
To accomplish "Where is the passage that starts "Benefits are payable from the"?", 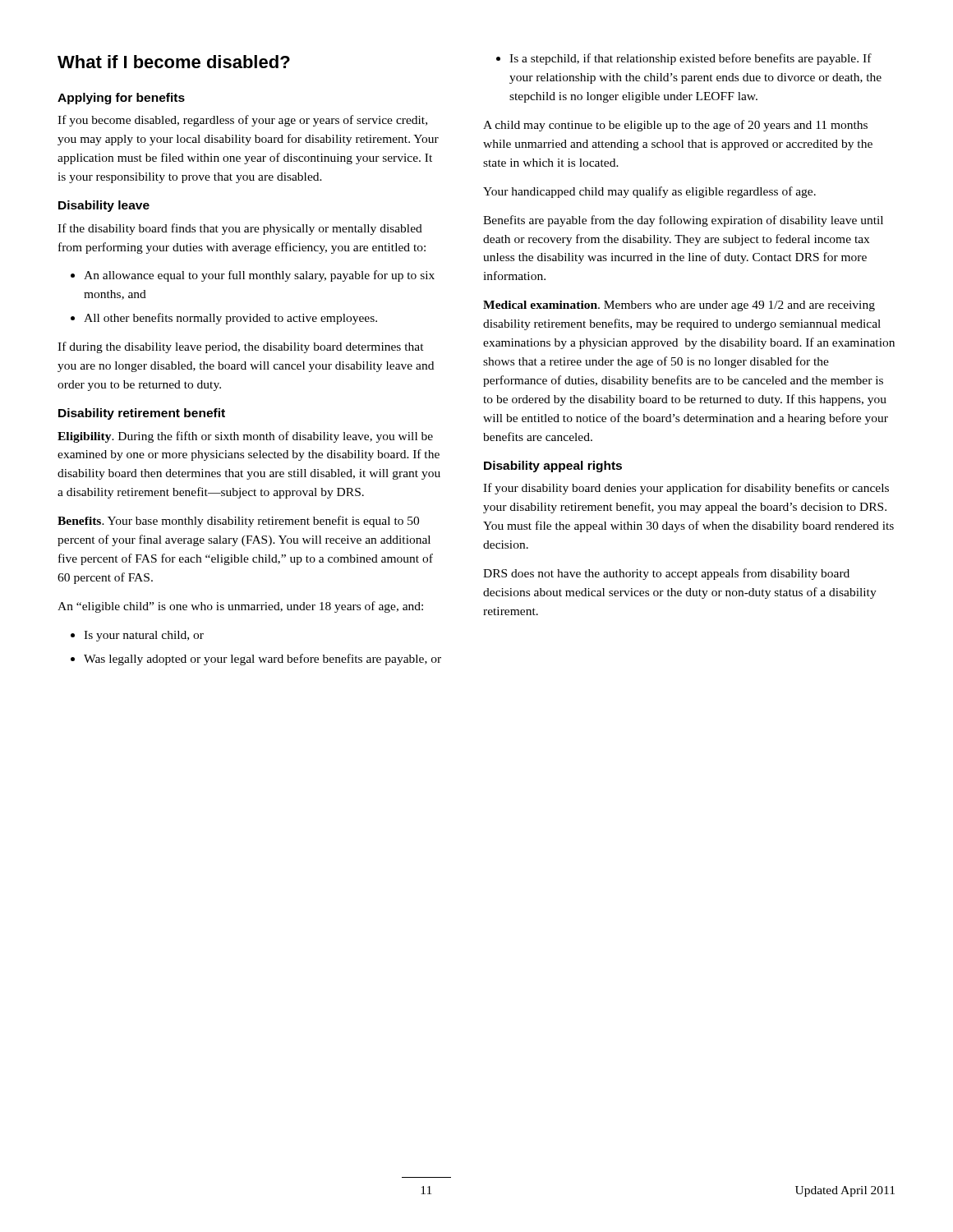I will click(x=683, y=248).
